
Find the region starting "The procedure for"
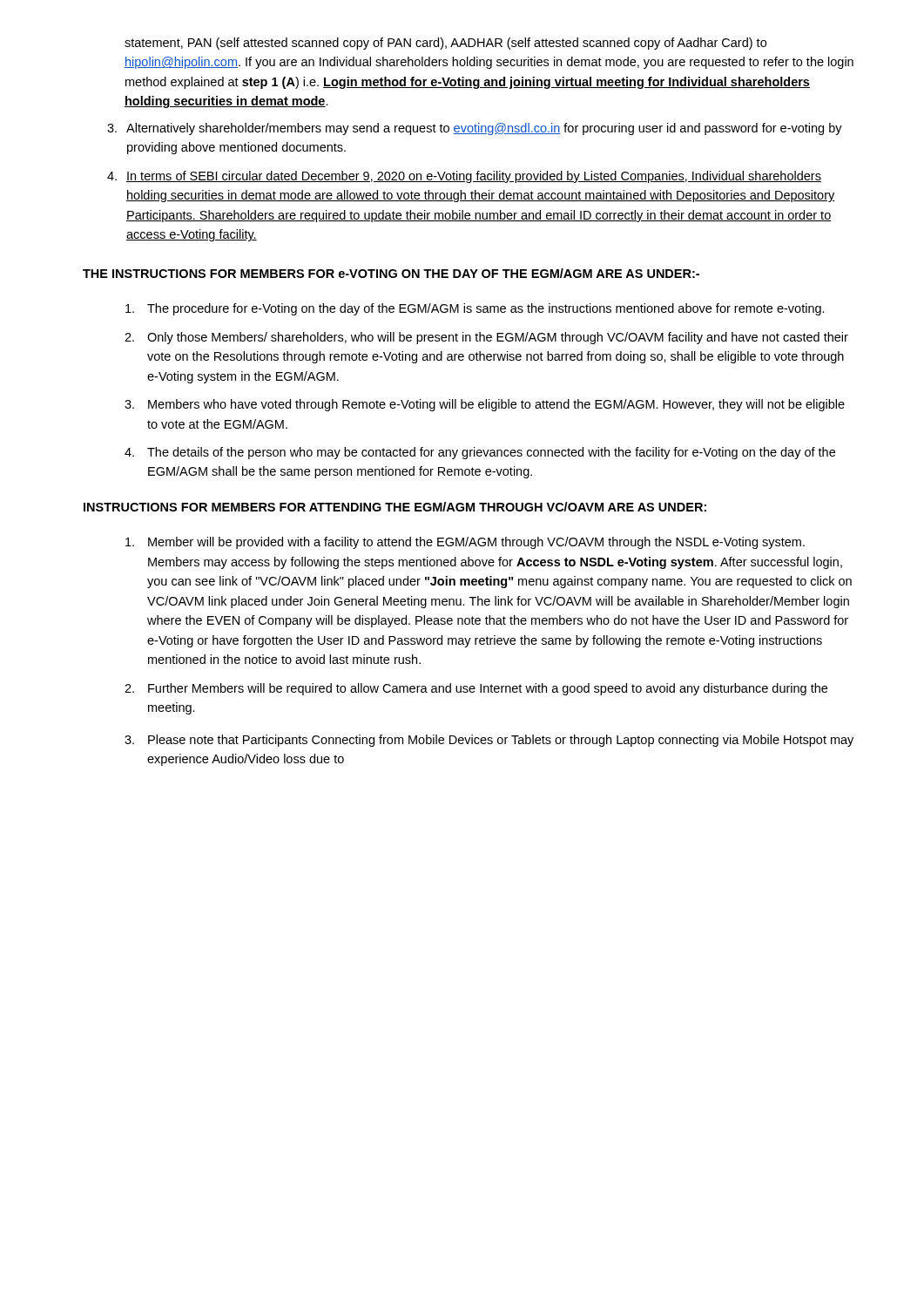[475, 309]
